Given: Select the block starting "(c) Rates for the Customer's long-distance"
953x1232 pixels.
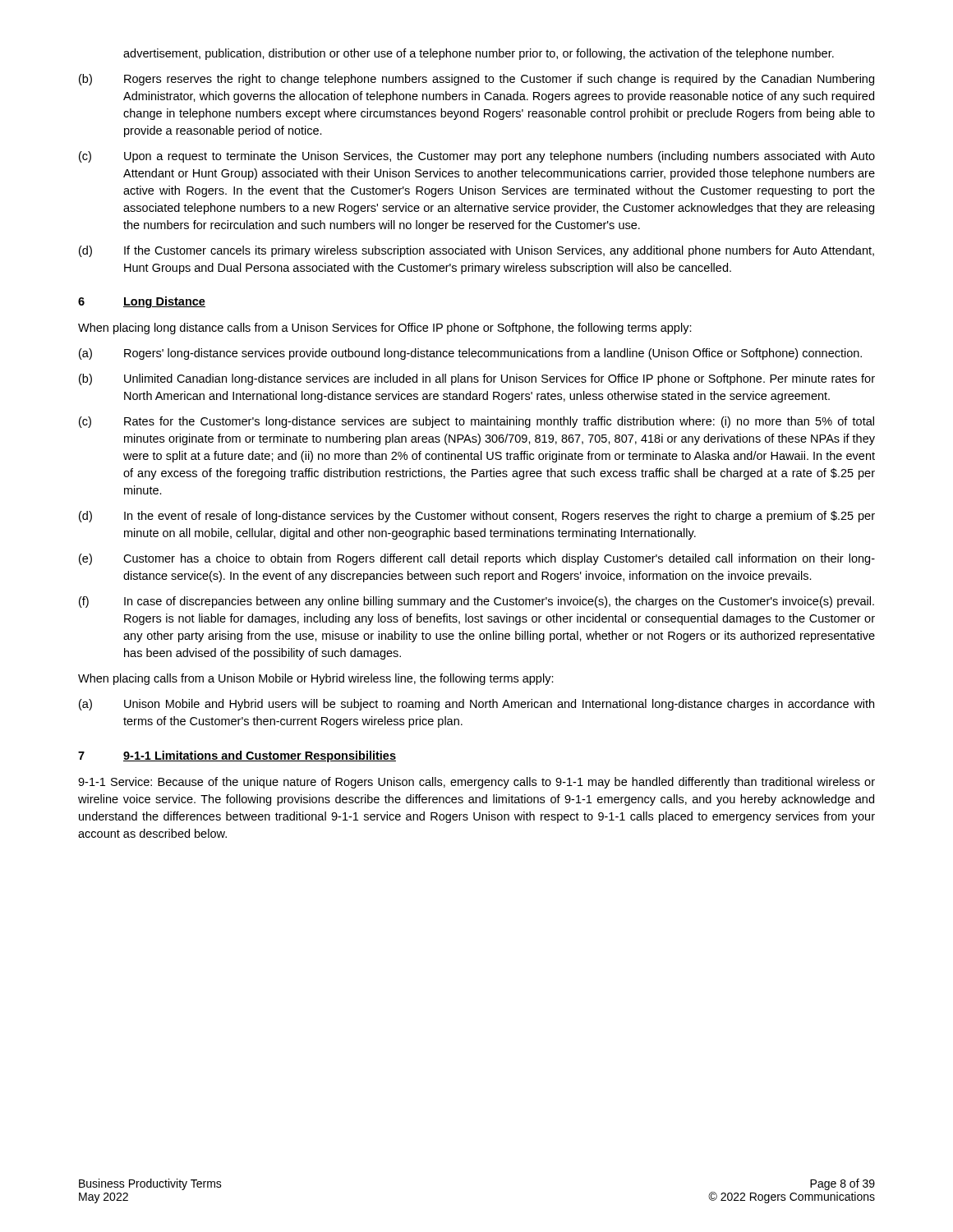Looking at the screenshot, I should pos(476,457).
